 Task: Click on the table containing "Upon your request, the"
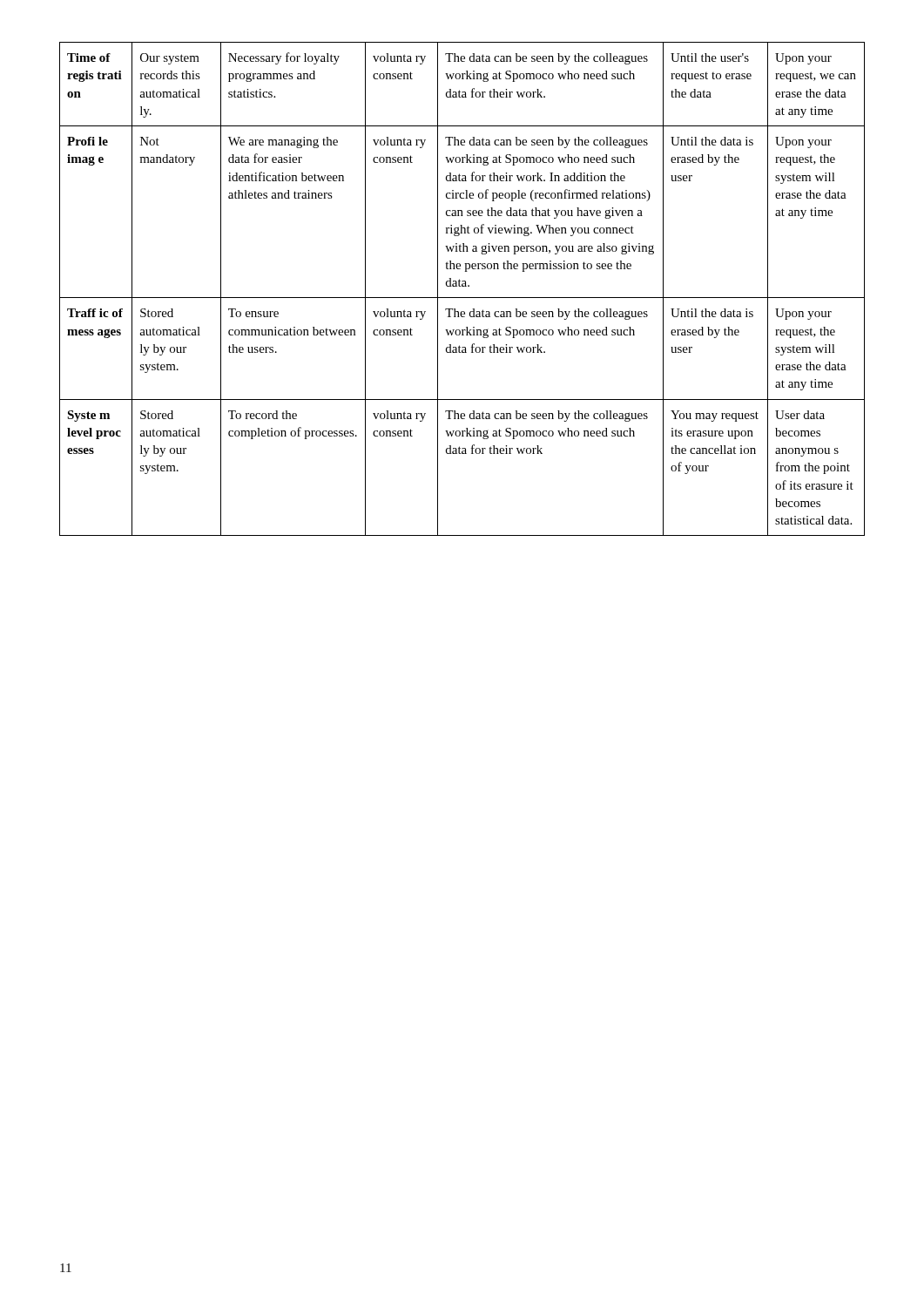462,289
